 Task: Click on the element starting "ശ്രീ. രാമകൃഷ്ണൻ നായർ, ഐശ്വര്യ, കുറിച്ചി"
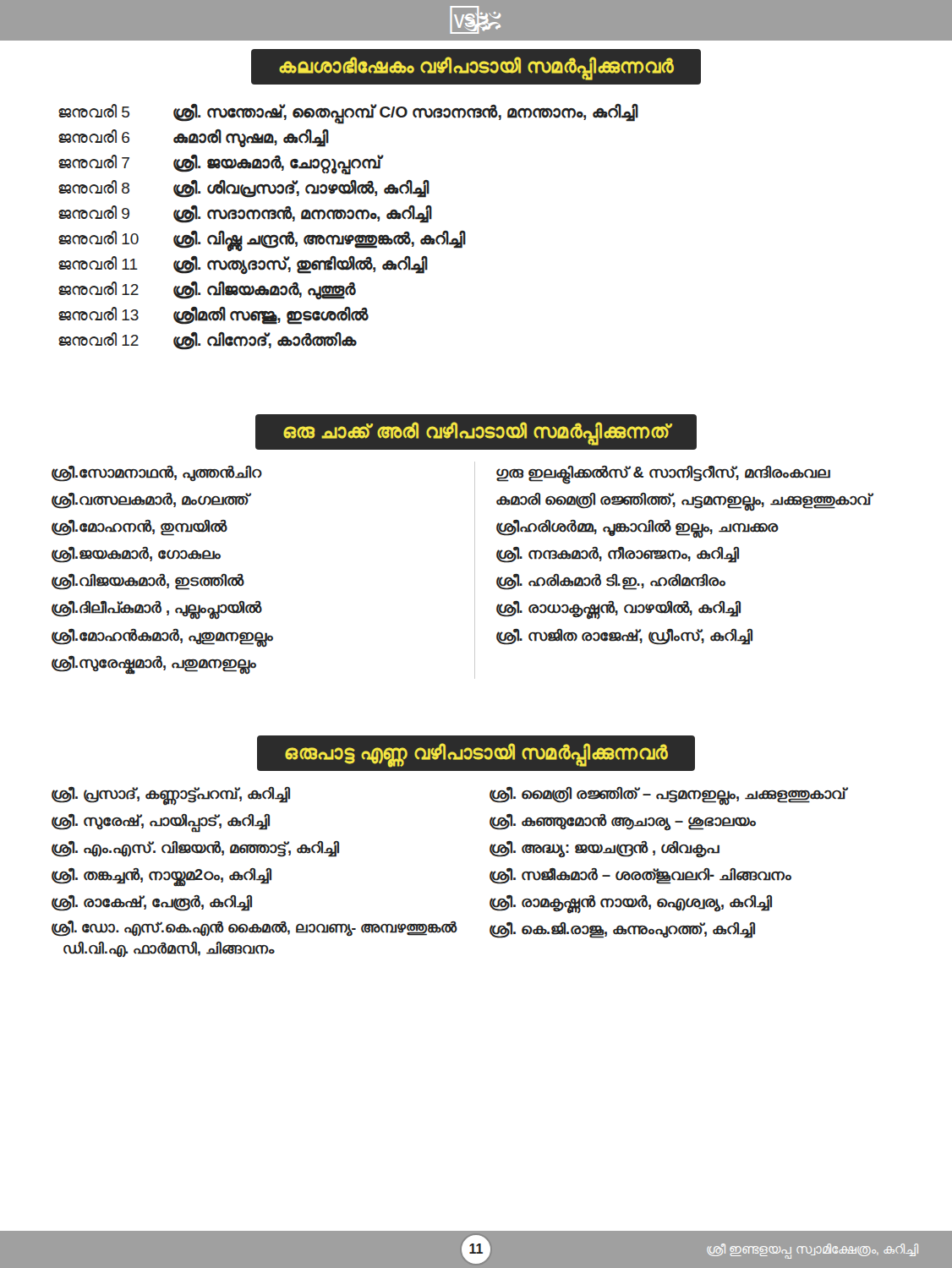click(630, 902)
